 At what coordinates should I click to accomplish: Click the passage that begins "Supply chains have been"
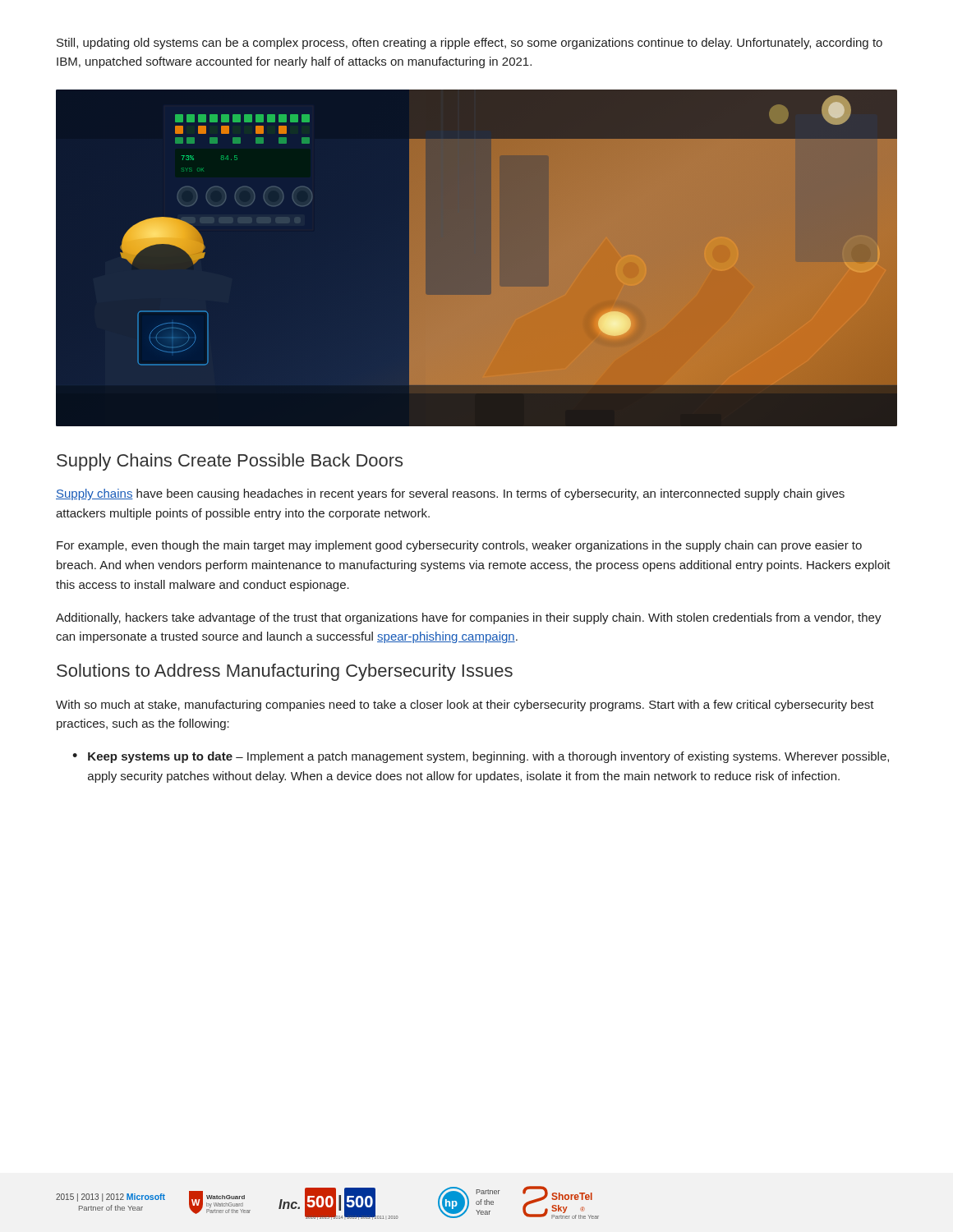coord(450,503)
